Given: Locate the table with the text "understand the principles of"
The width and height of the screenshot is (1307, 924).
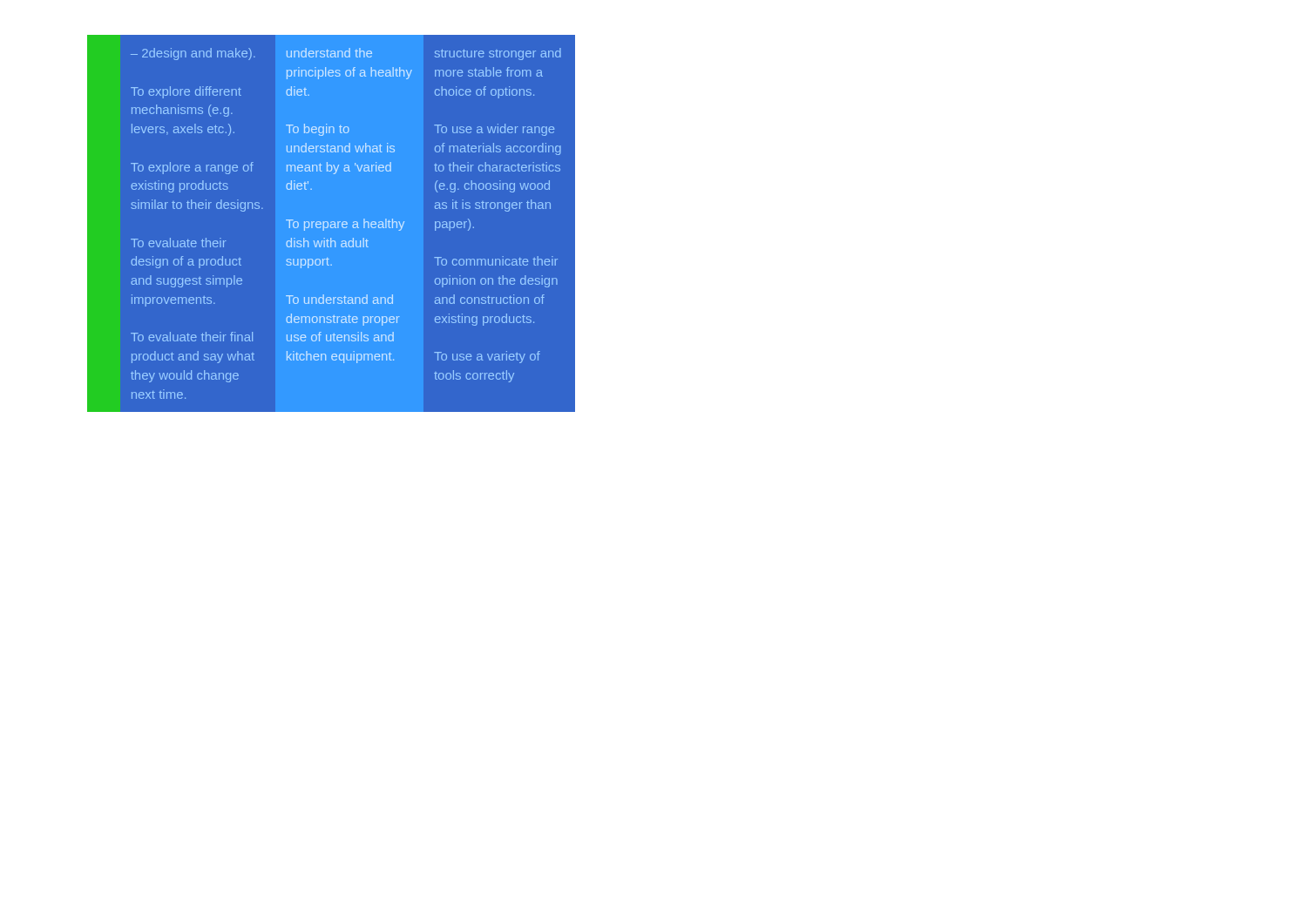Looking at the screenshot, I should pyautogui.click(x=331, y=223).
